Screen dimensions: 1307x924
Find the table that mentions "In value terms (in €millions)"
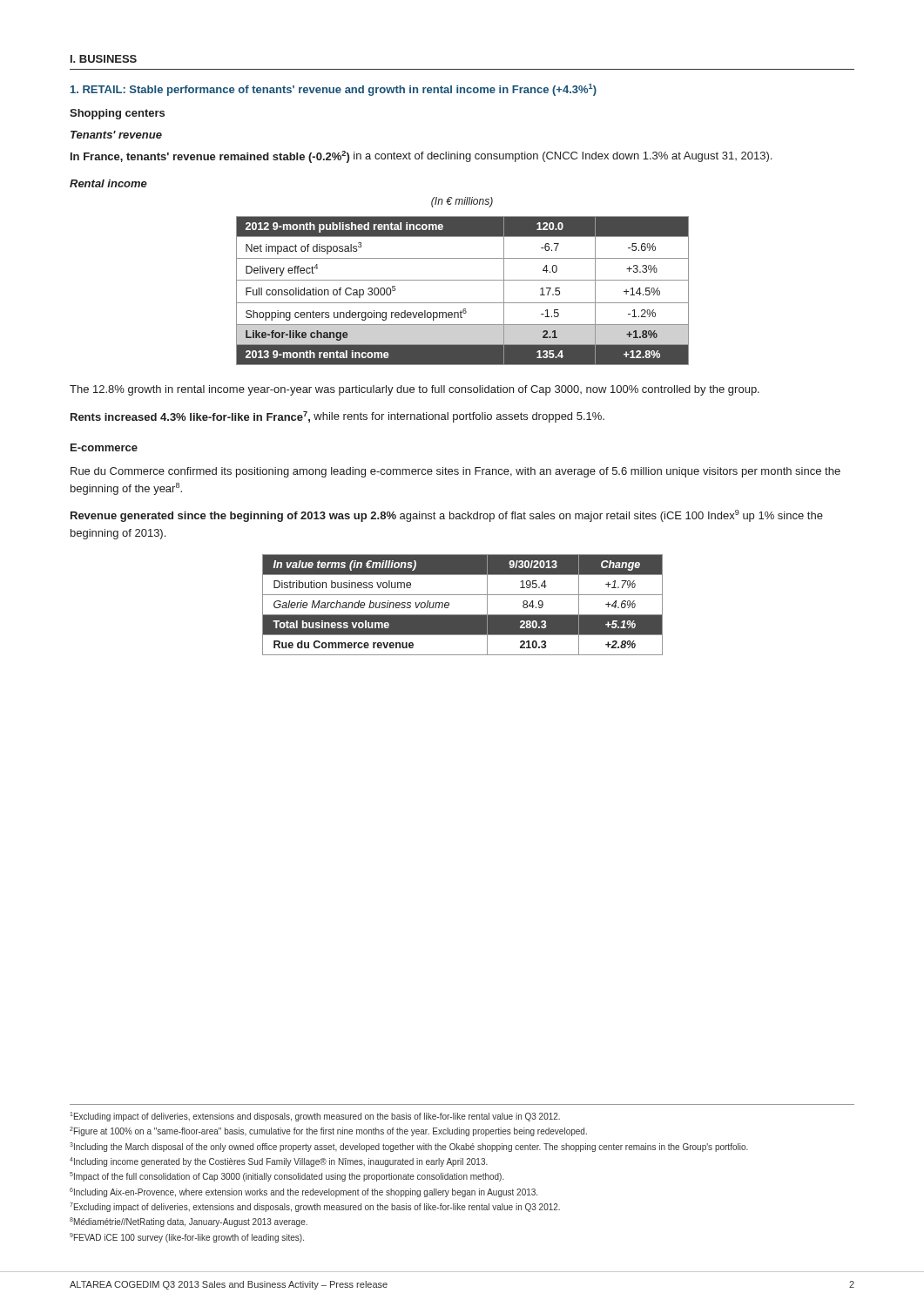(x=462, y=604)
